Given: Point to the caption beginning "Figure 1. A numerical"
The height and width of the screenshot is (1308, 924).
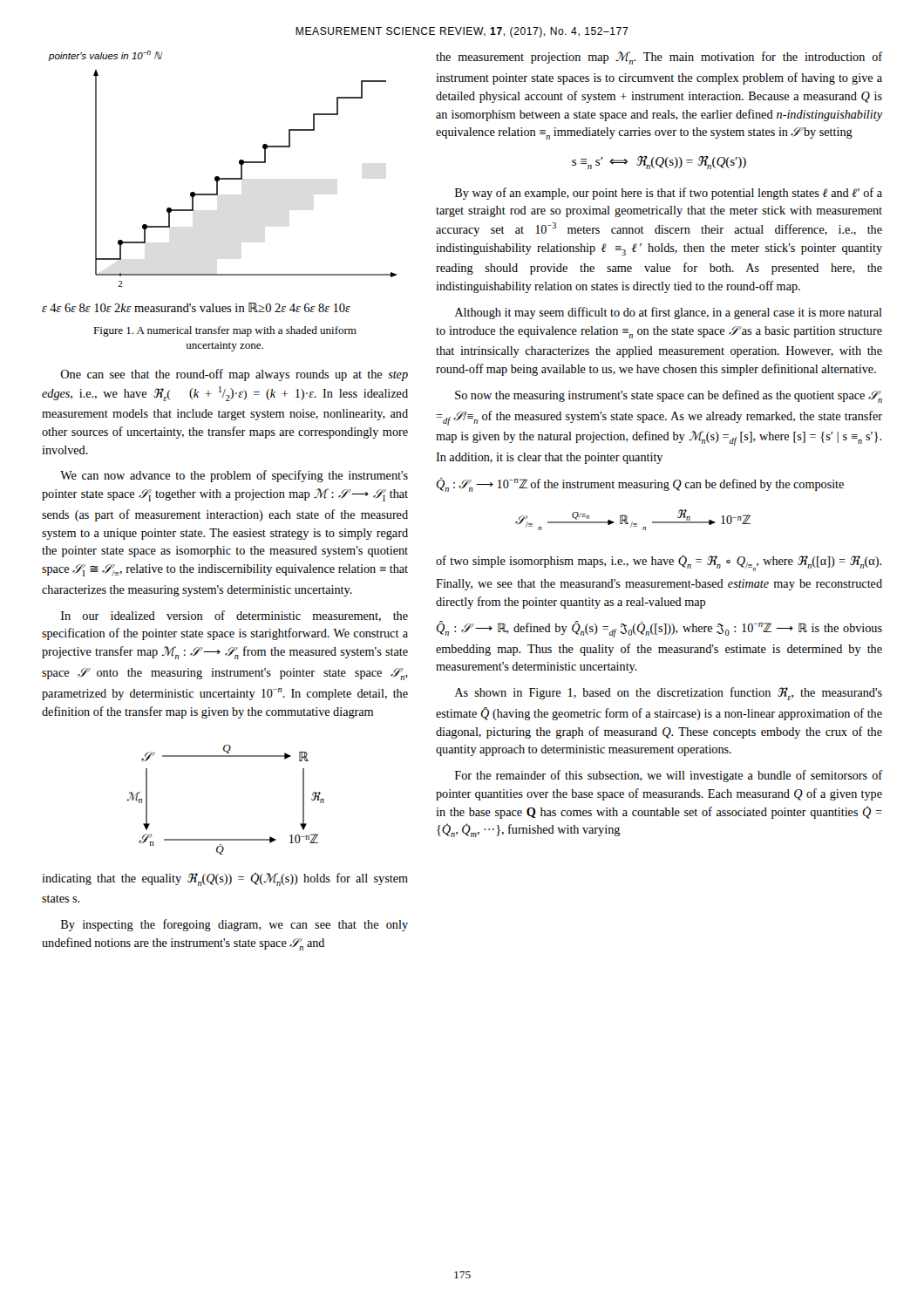Looking at the screenshot, I should (x=225, y=338).
